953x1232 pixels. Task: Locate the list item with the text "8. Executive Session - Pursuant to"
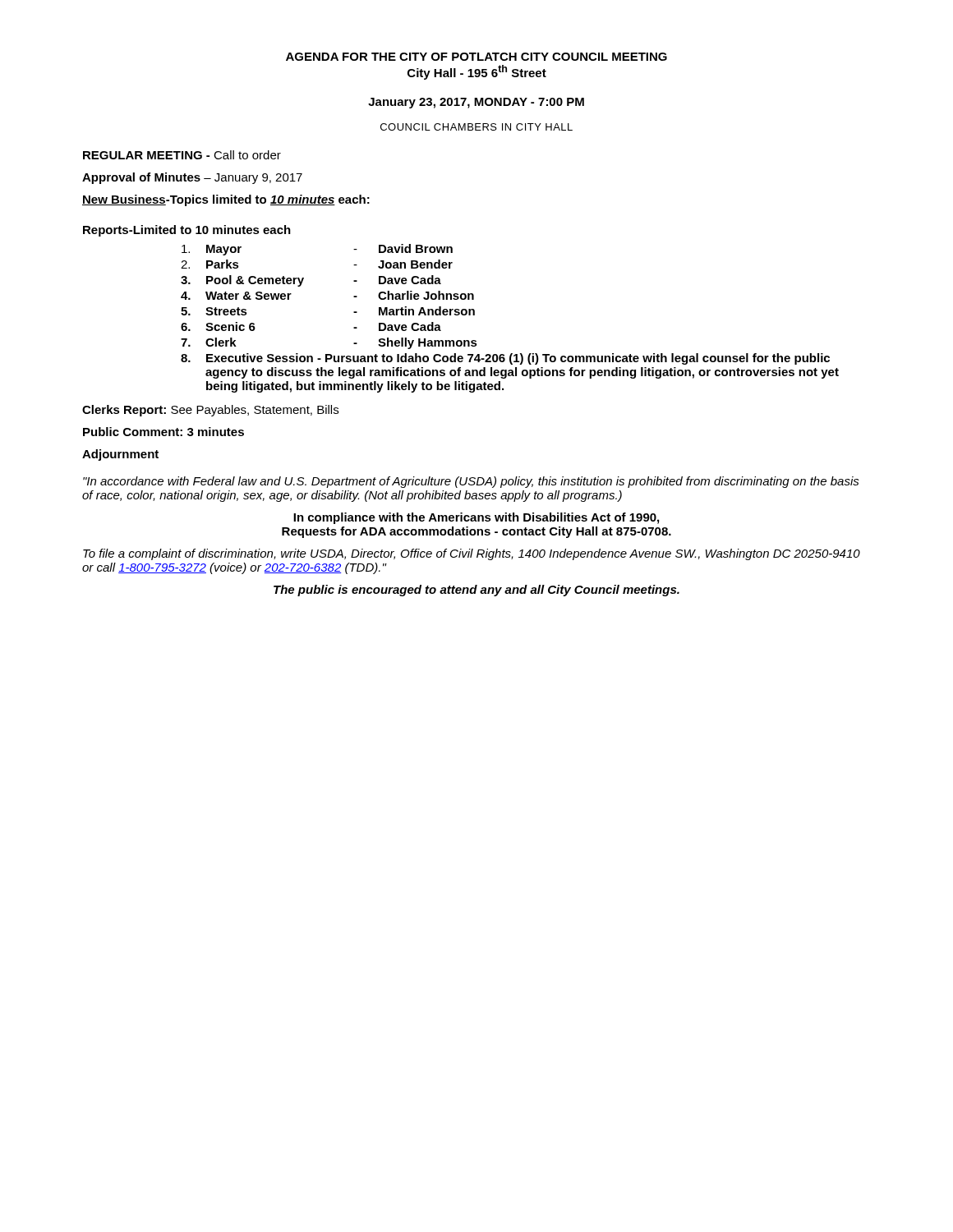click(526, 372)
